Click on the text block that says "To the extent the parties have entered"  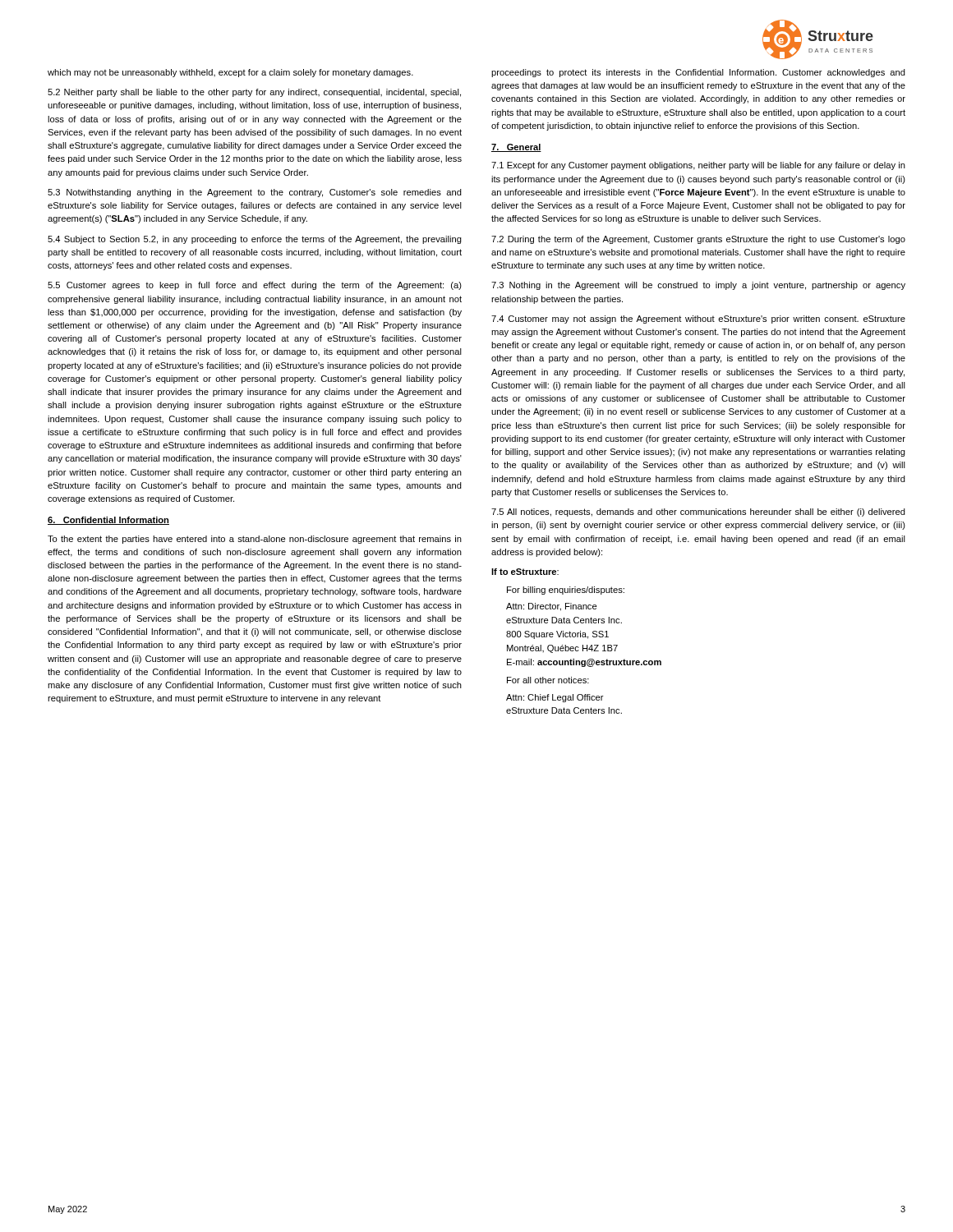tap(255, 619)
